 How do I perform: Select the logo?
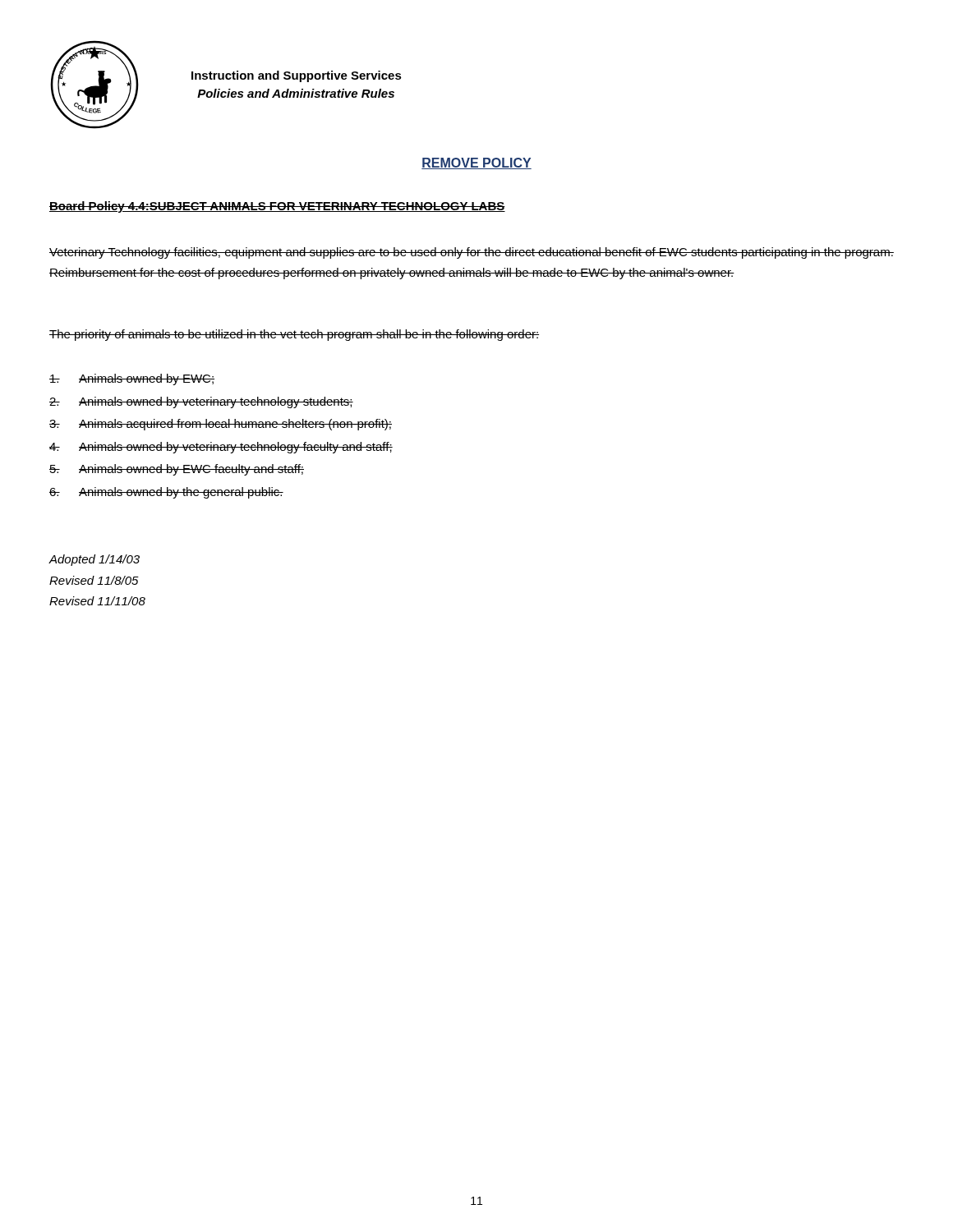coord(94,85)
